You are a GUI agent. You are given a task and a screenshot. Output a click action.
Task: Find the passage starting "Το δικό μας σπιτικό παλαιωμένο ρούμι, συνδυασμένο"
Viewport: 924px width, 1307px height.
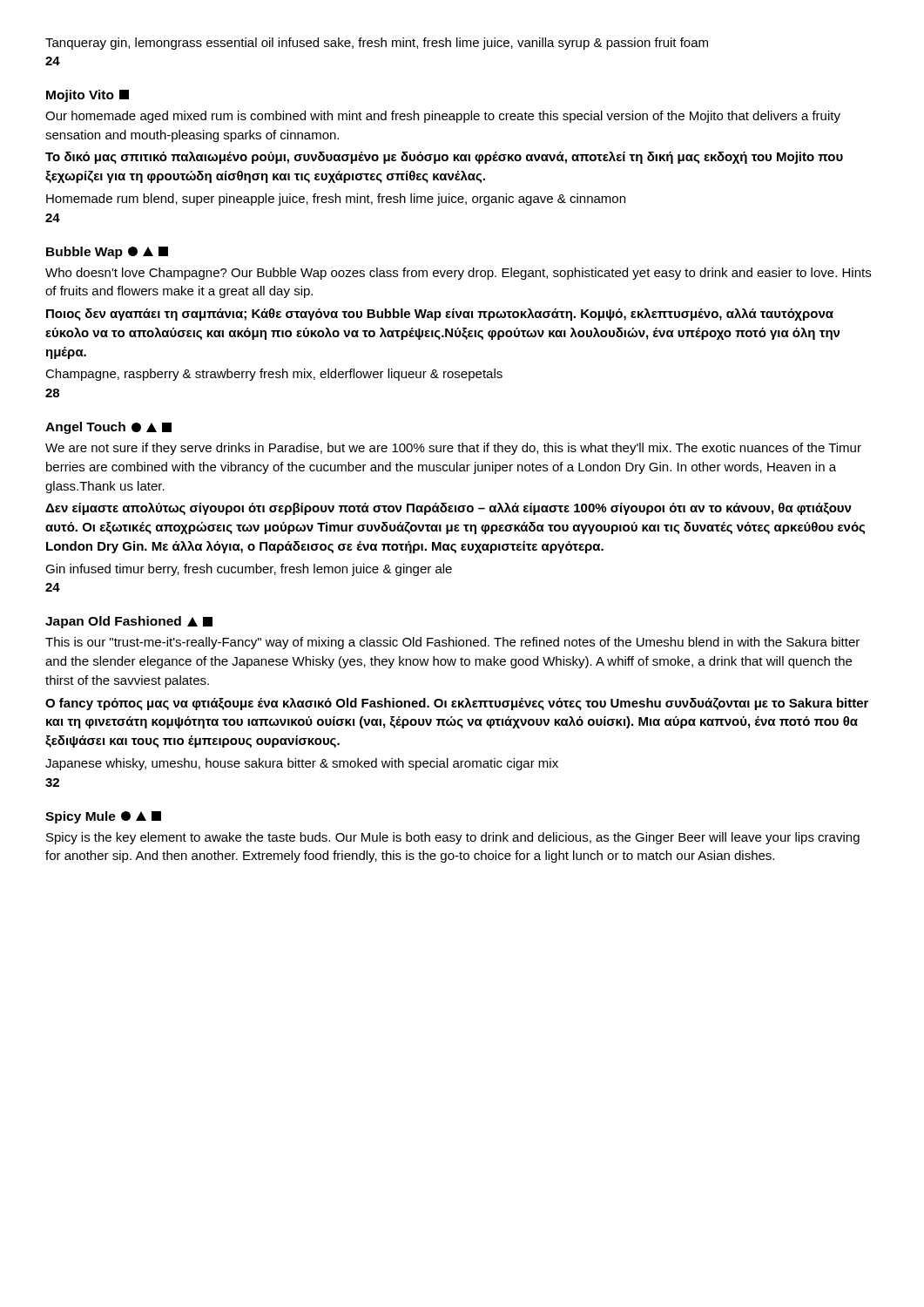[444, 166]
